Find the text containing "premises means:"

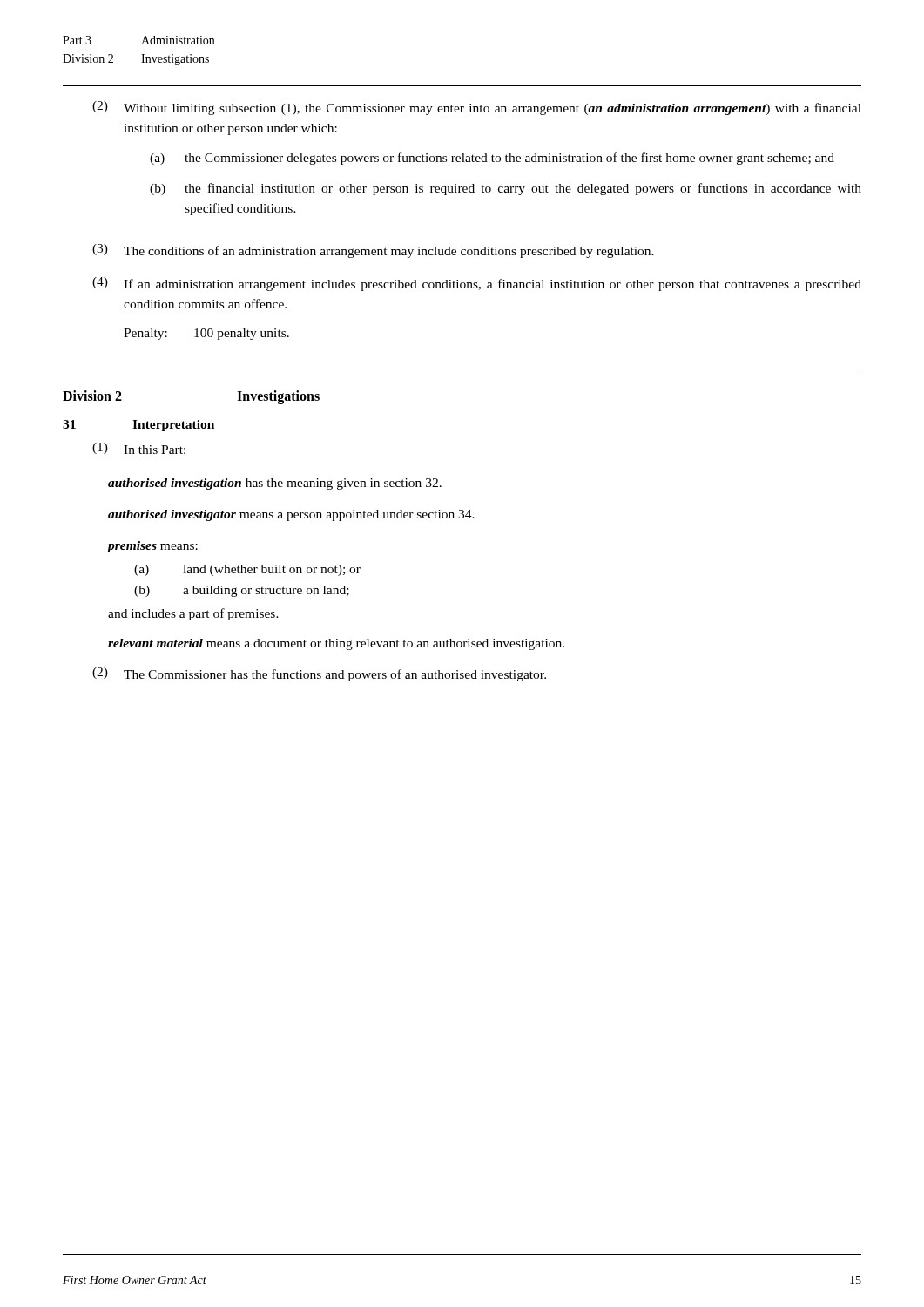coord(153,545)
